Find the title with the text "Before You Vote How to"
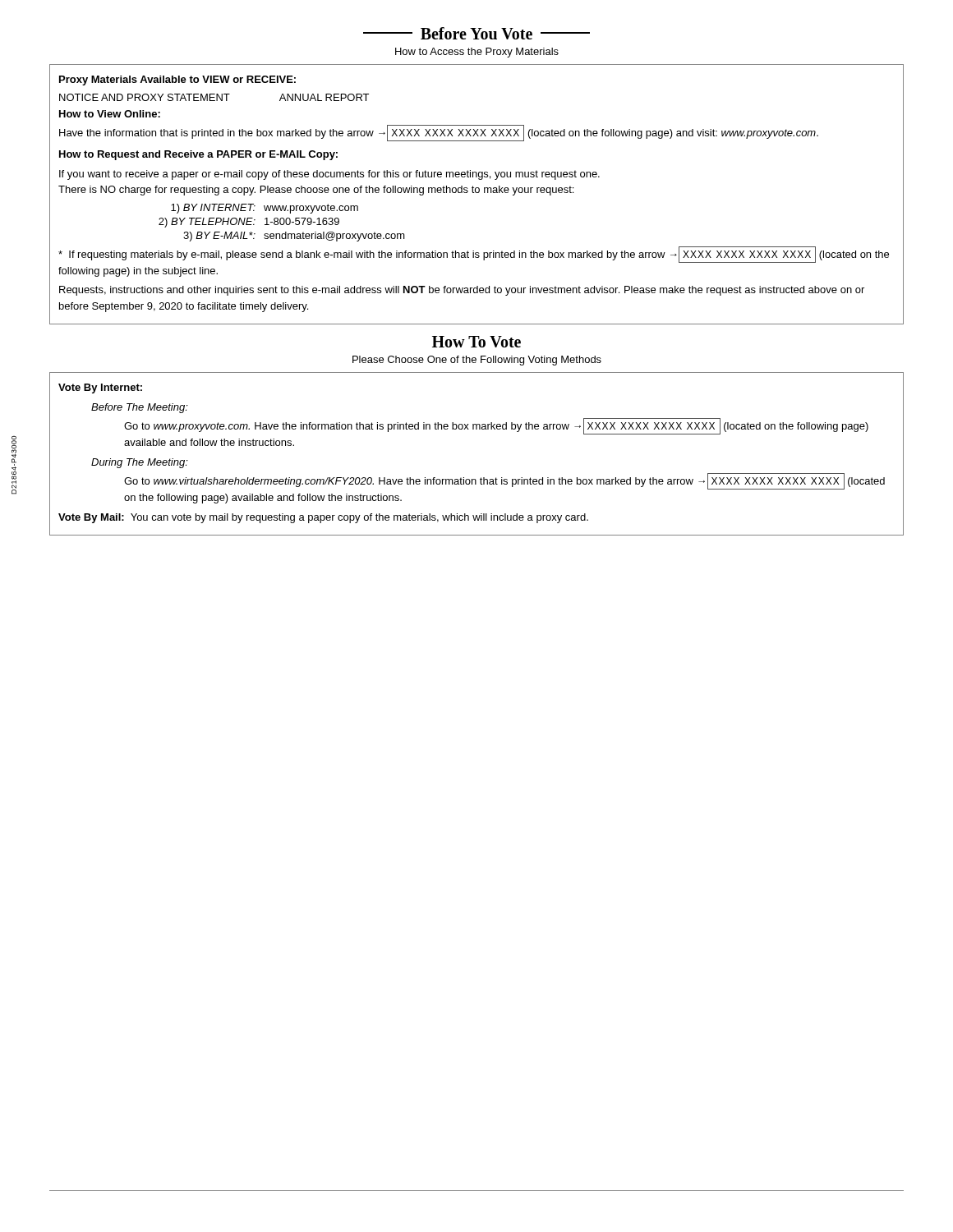This screenshot has height=1232, width=953. pyautogui.click(x=476, y=41)
